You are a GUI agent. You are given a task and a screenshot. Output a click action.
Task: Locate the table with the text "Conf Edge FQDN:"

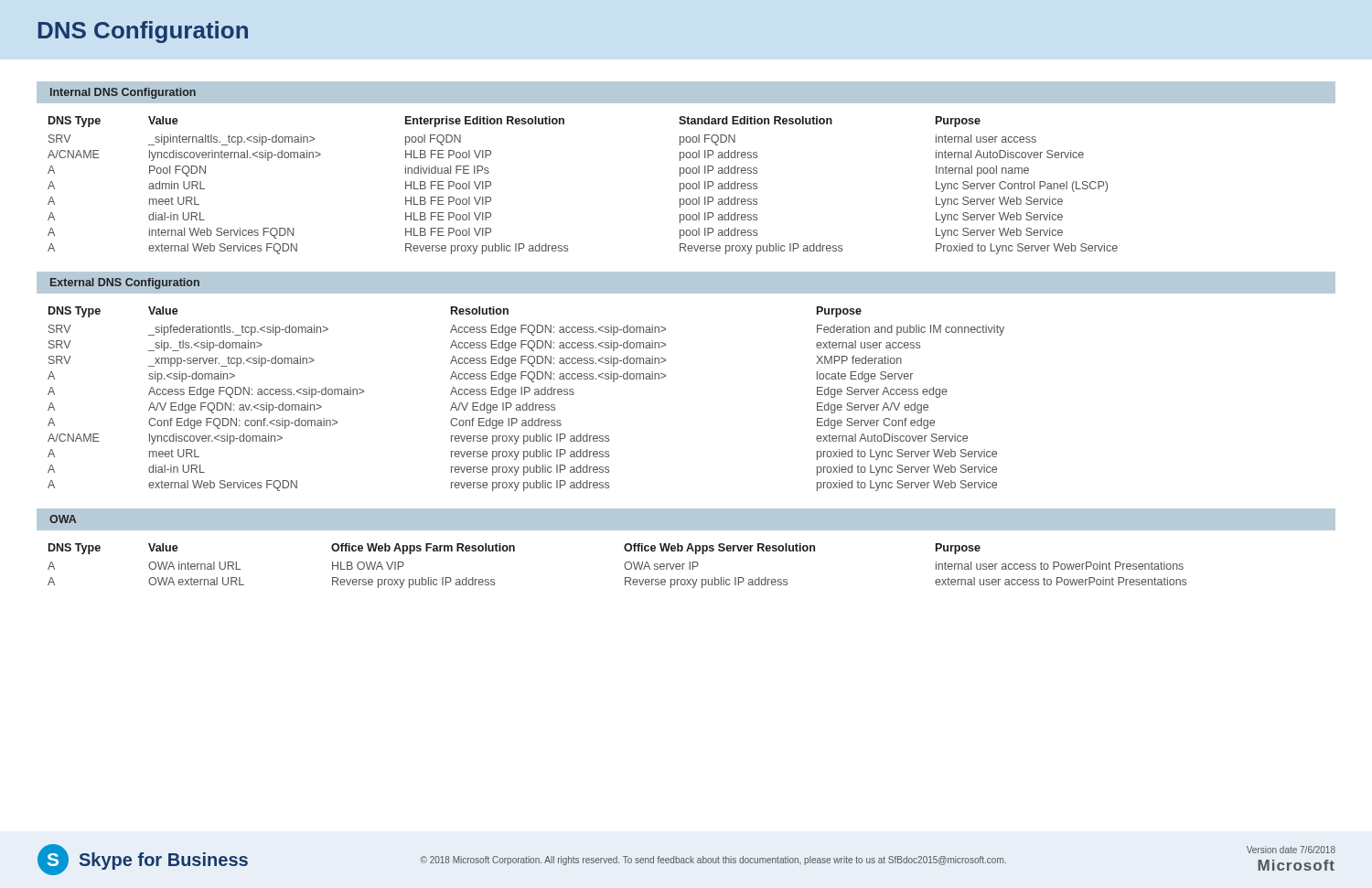click(x=686, y=396)
